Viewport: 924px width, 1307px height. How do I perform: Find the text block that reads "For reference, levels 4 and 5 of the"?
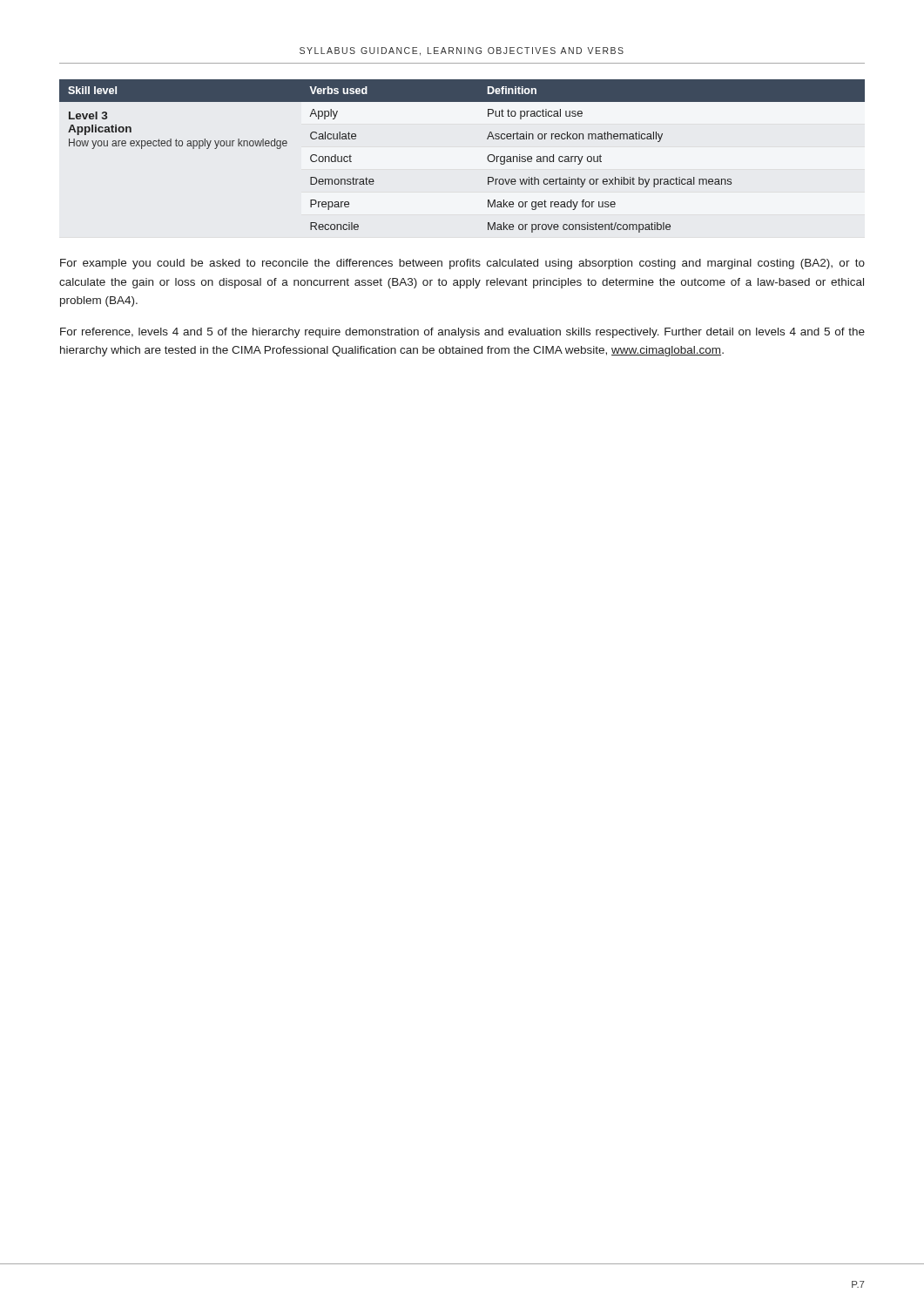coord(462,341)
